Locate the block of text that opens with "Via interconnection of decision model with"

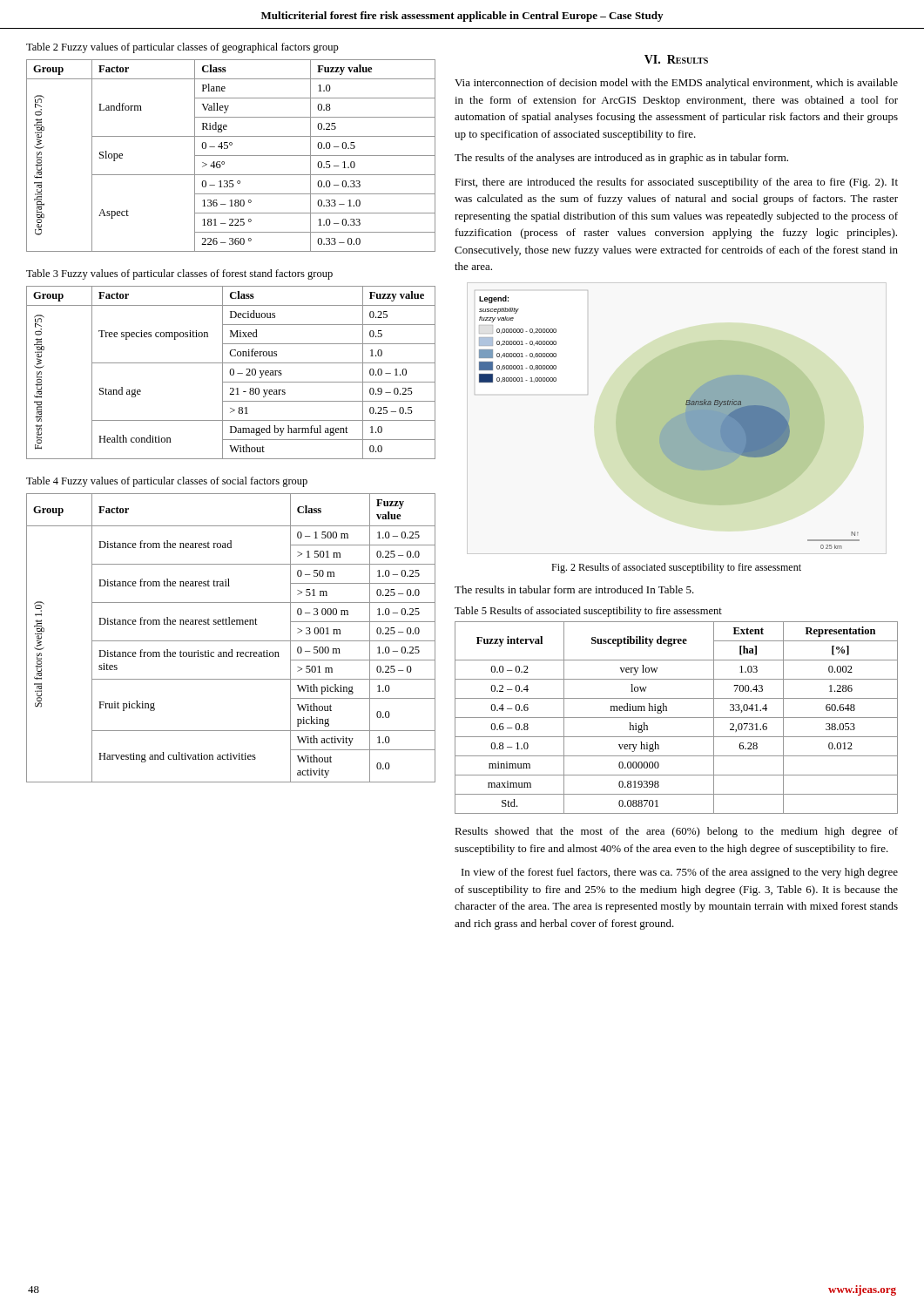676,108
